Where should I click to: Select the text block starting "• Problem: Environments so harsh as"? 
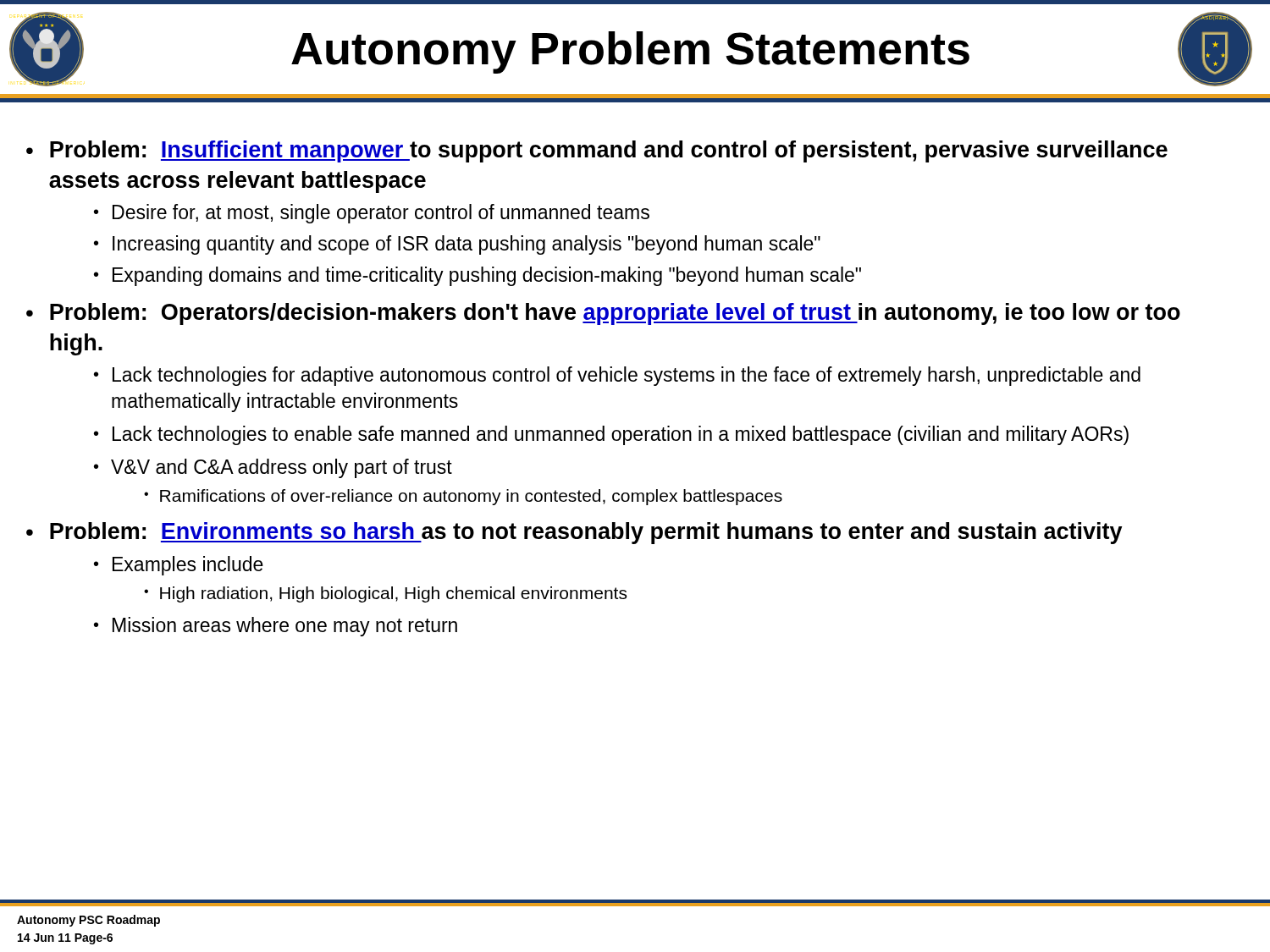[x=574, y=533]
